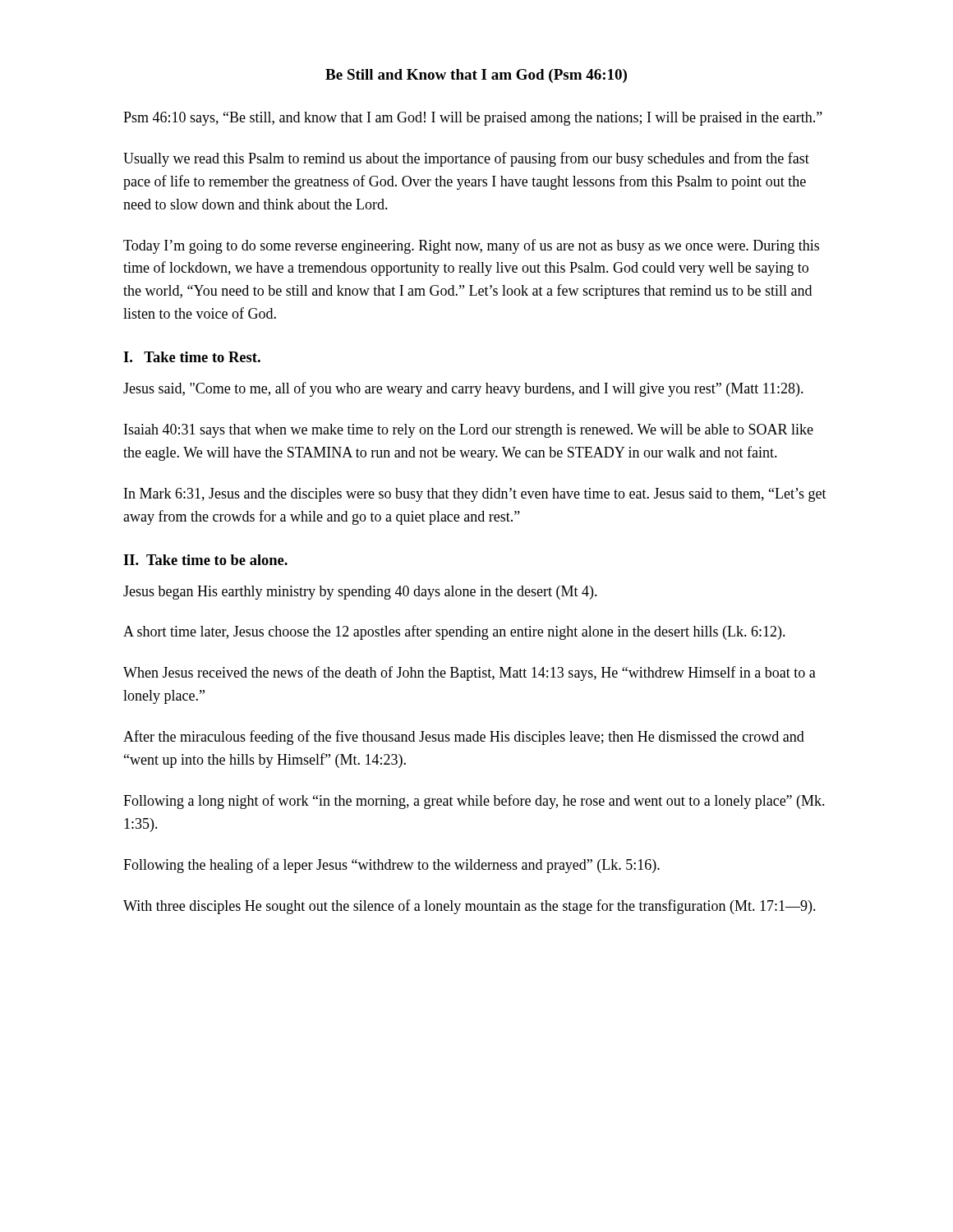Find the section header on this page that starts "I. Take time to"
953x1232 pixels.
[x=192, y=357]
